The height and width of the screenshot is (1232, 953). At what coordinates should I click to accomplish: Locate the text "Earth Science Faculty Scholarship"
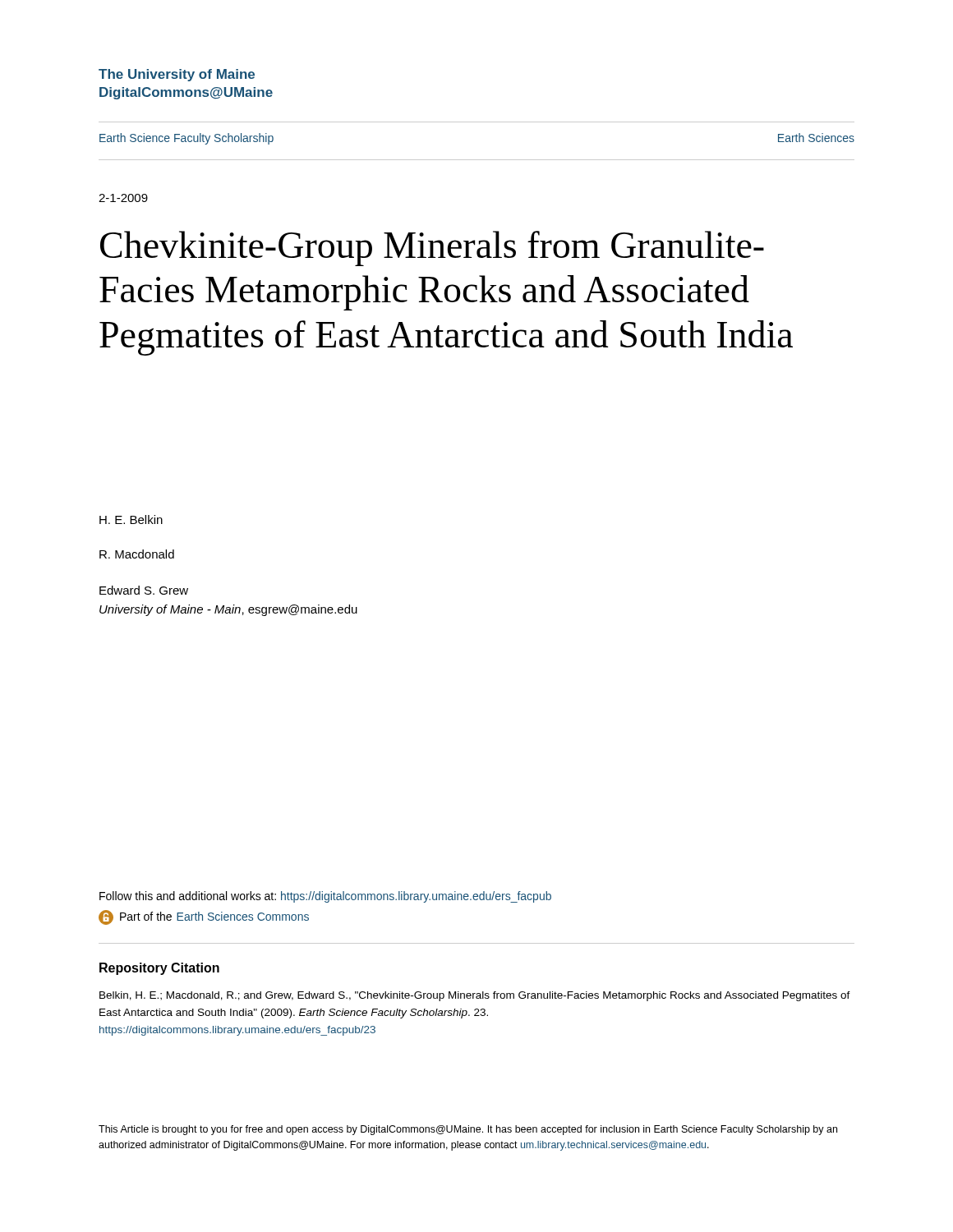click(186, 138)
